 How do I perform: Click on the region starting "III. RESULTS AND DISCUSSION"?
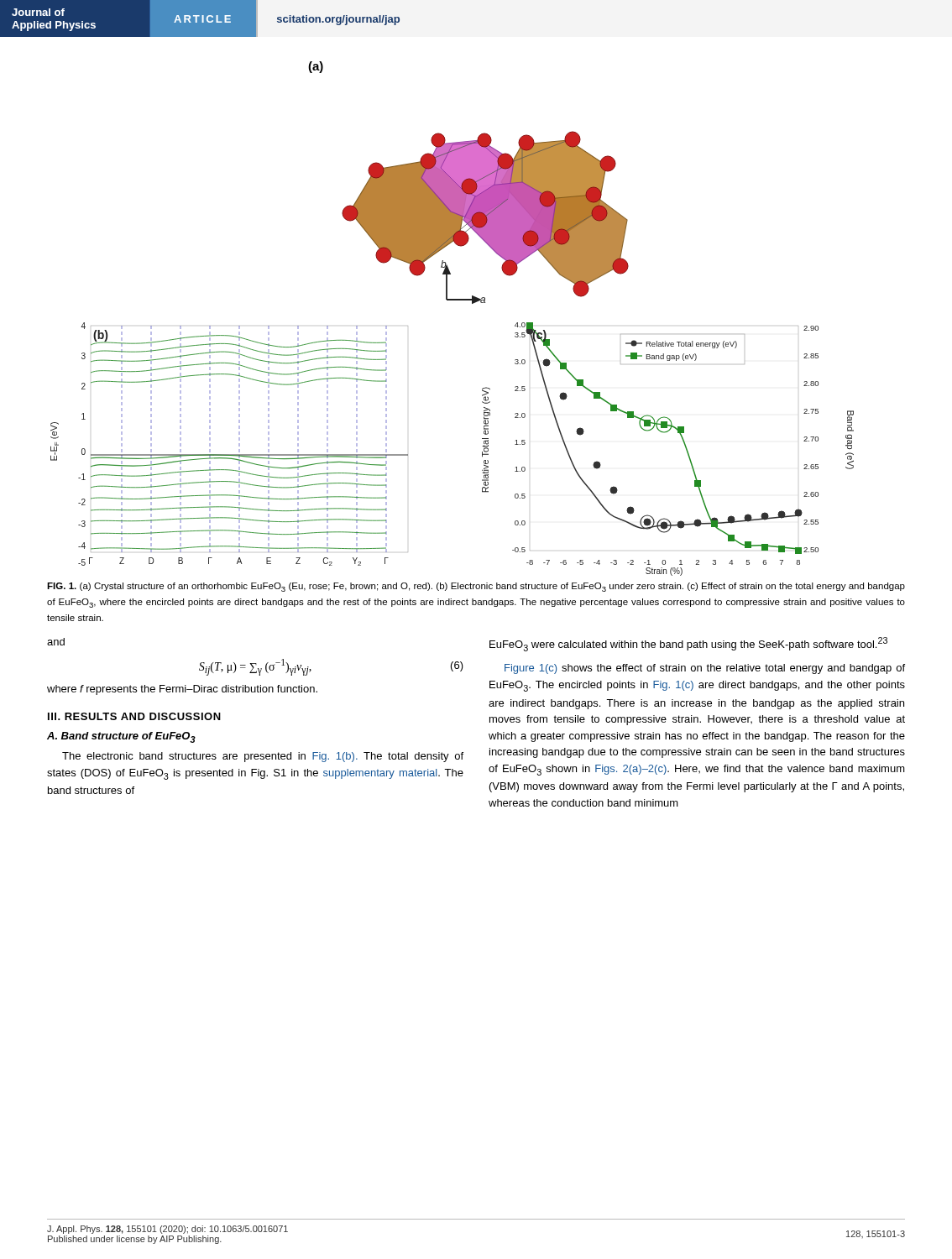tap(134, 717)
